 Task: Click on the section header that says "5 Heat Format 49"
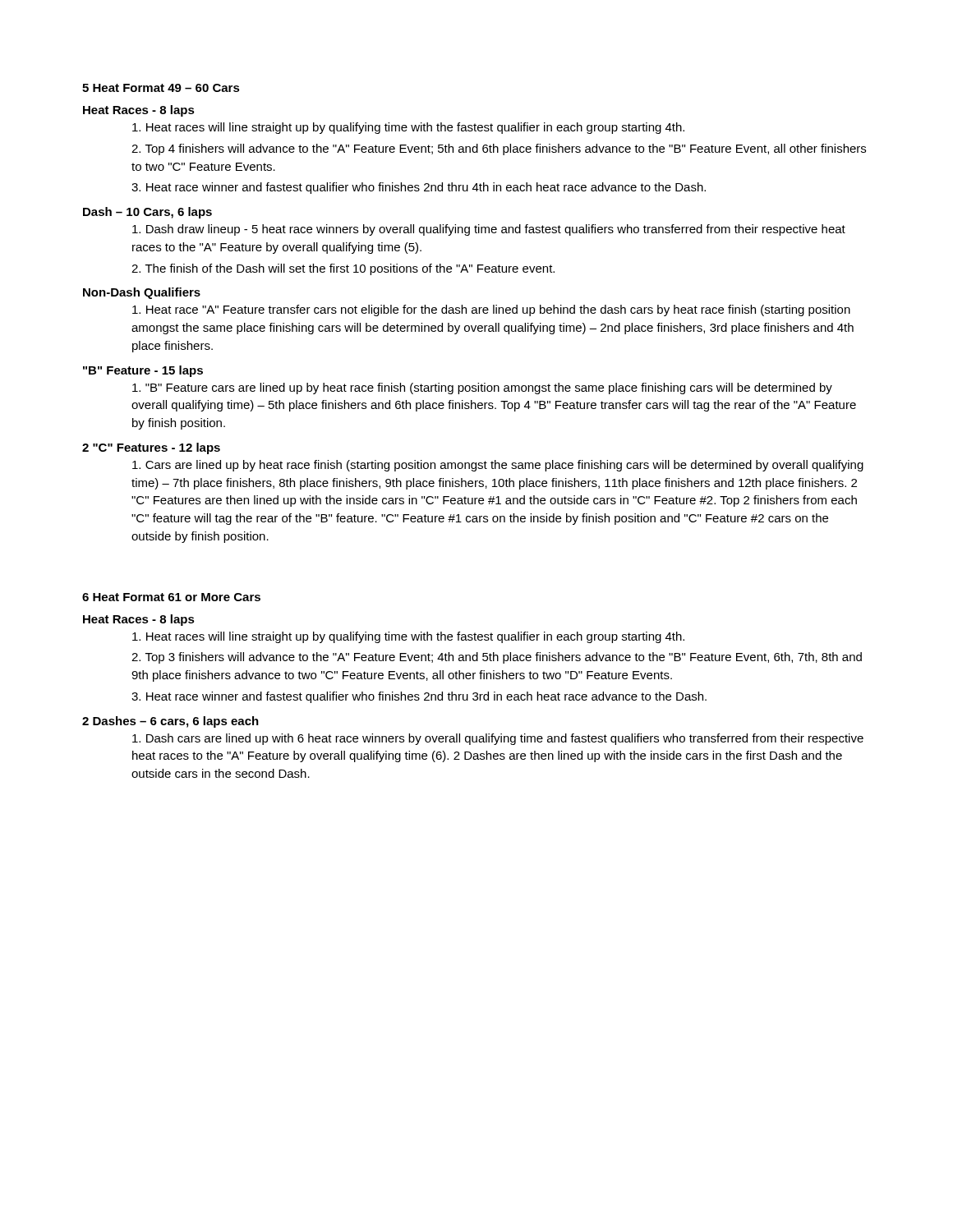[x=161, y=87]
